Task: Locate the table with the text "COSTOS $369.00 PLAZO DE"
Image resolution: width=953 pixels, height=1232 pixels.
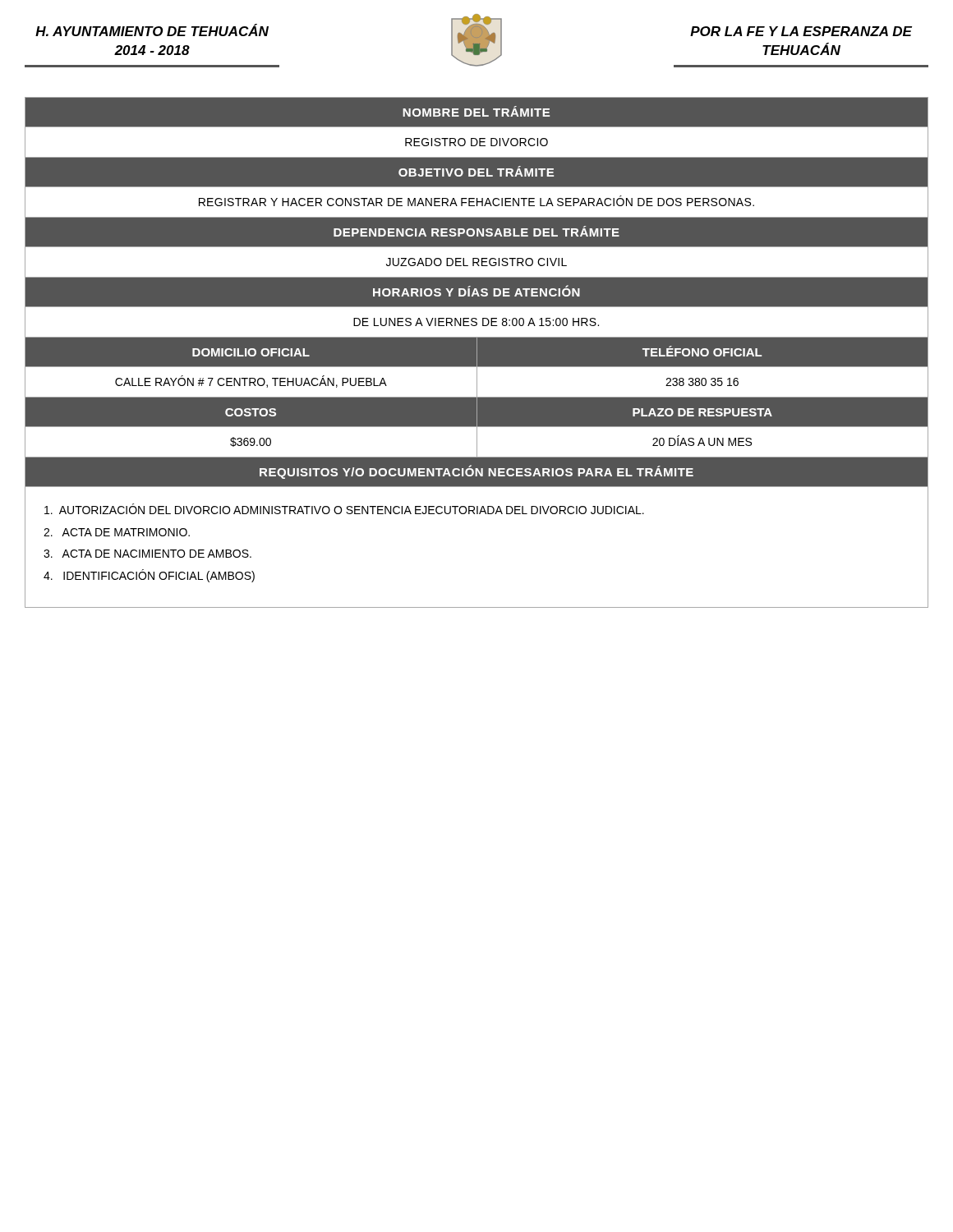Action: tap(476, 427)
